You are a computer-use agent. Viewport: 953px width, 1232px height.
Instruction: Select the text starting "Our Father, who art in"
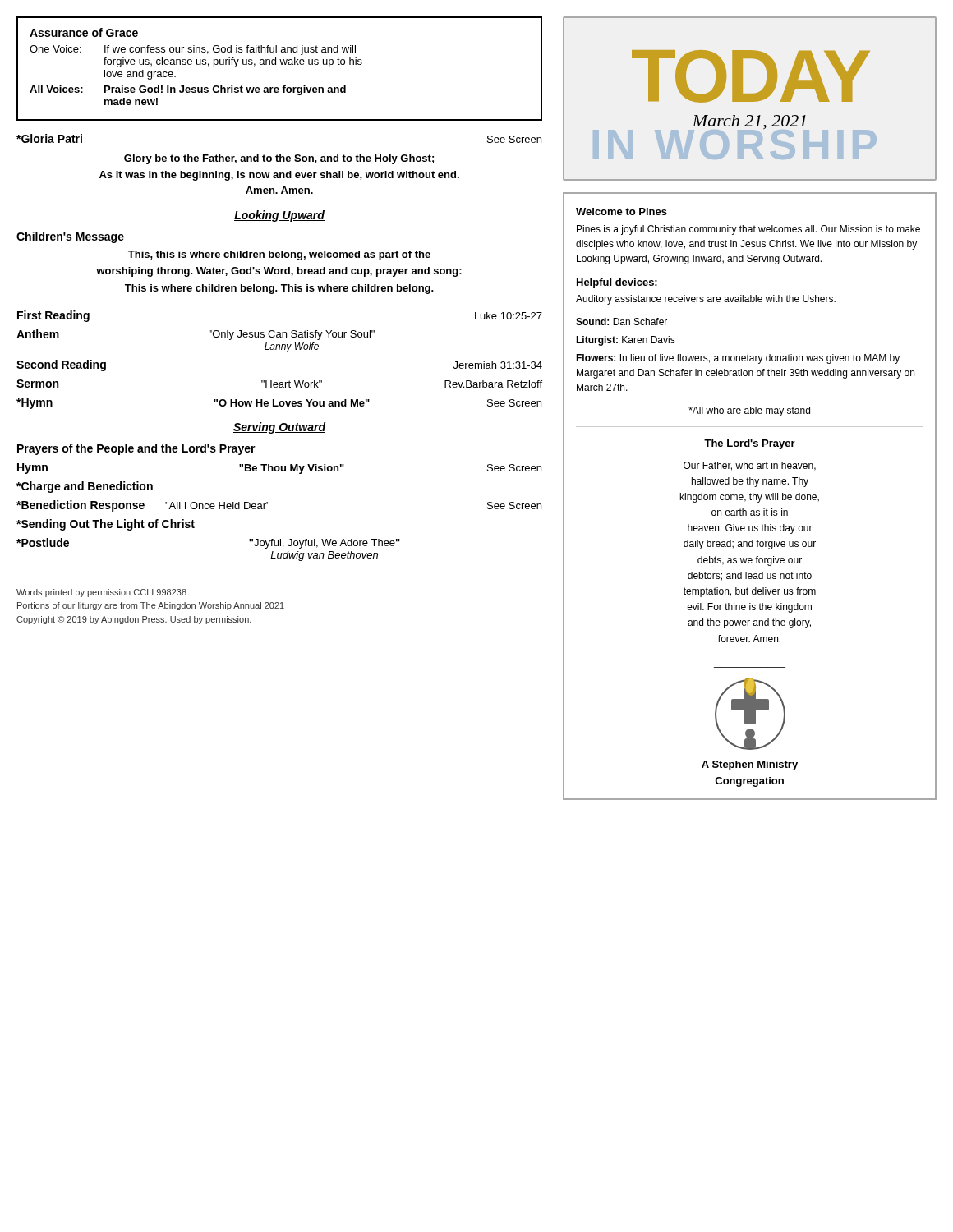pyautogui.click(x=750, y=552)
